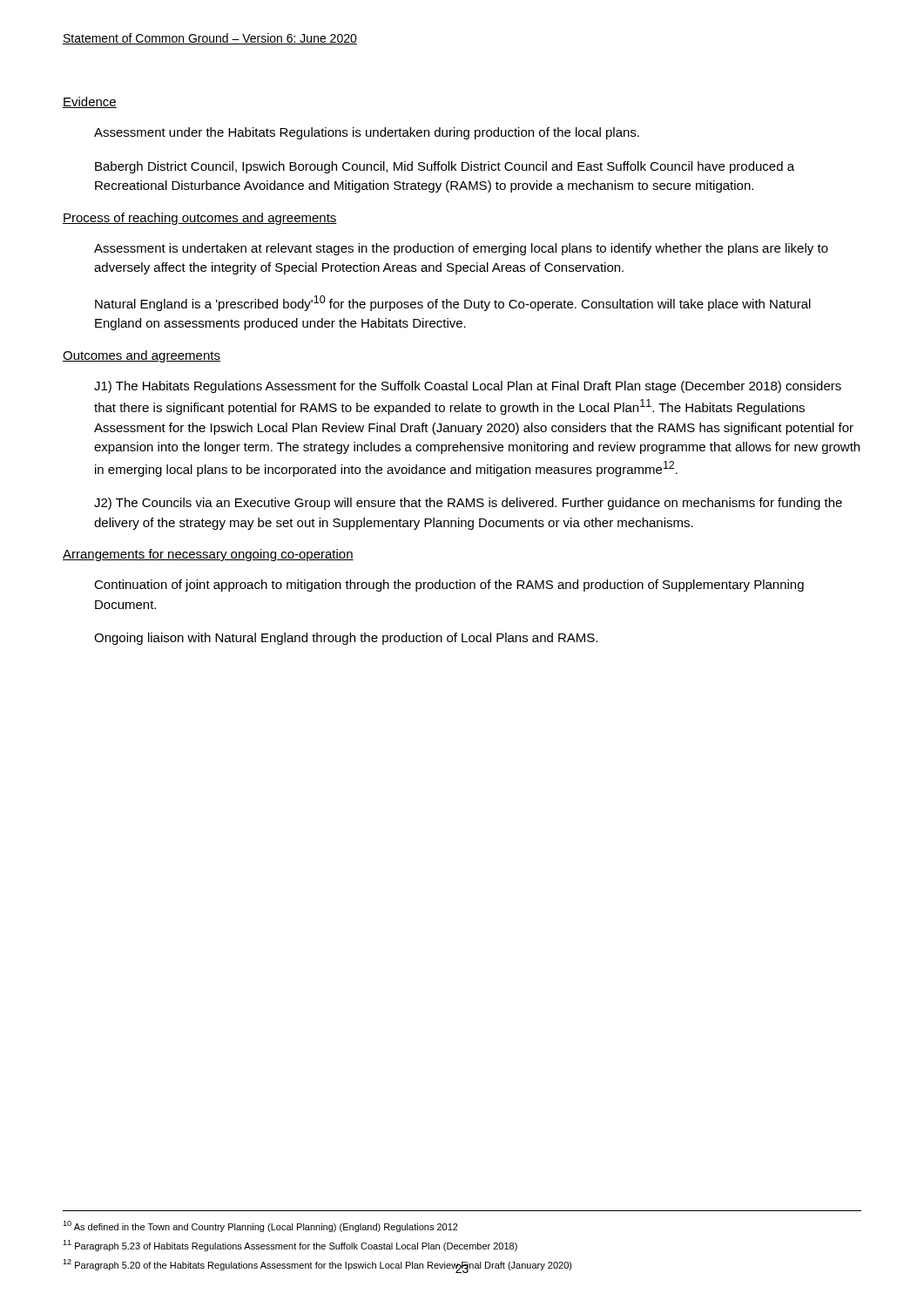The image size is (924, 1307).
Task: Navigate to the element starting "Process of reaching outcomes and agreements"
Action: click(x=200, y=217)
